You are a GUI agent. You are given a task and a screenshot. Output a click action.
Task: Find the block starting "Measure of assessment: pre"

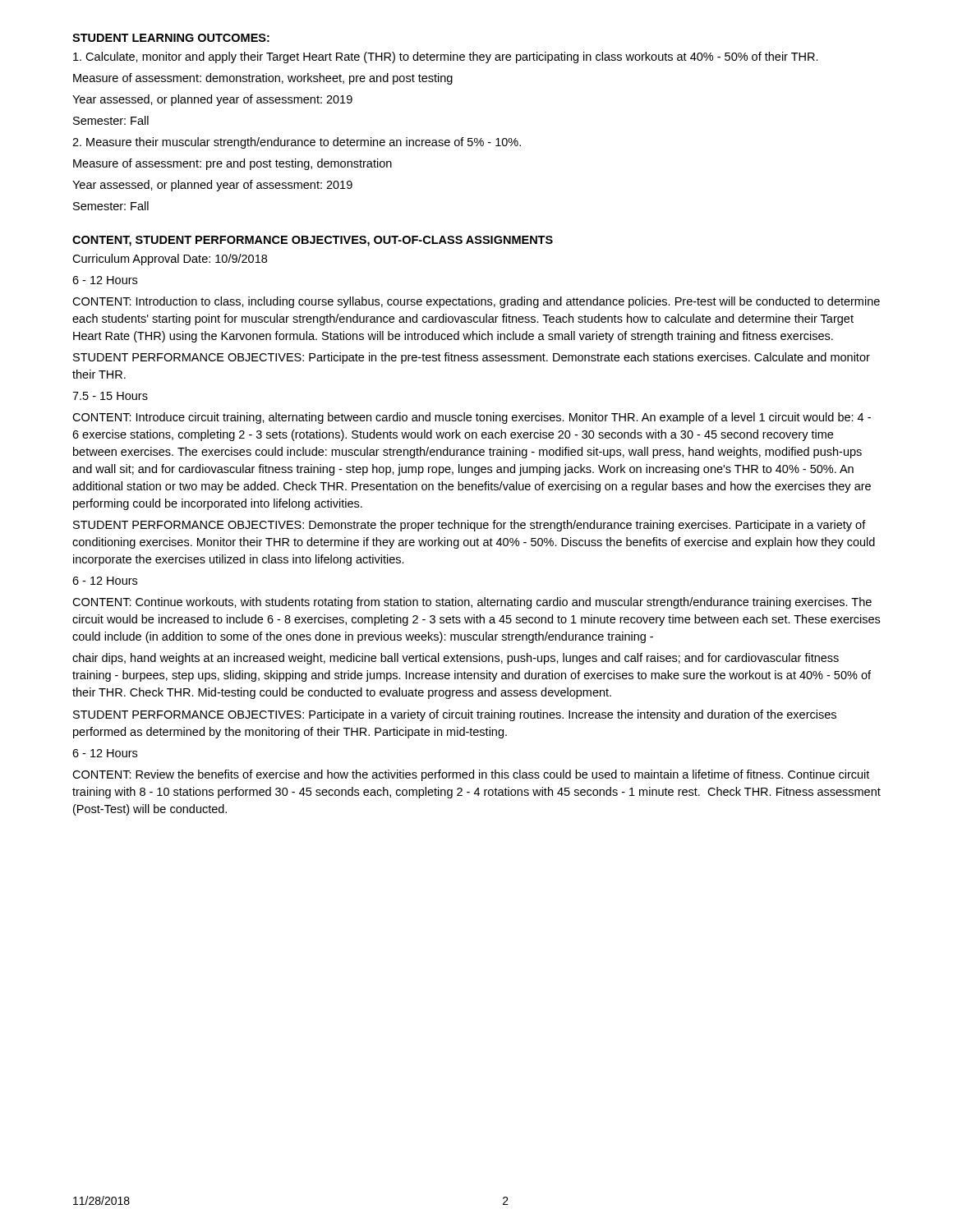point(232,164)
